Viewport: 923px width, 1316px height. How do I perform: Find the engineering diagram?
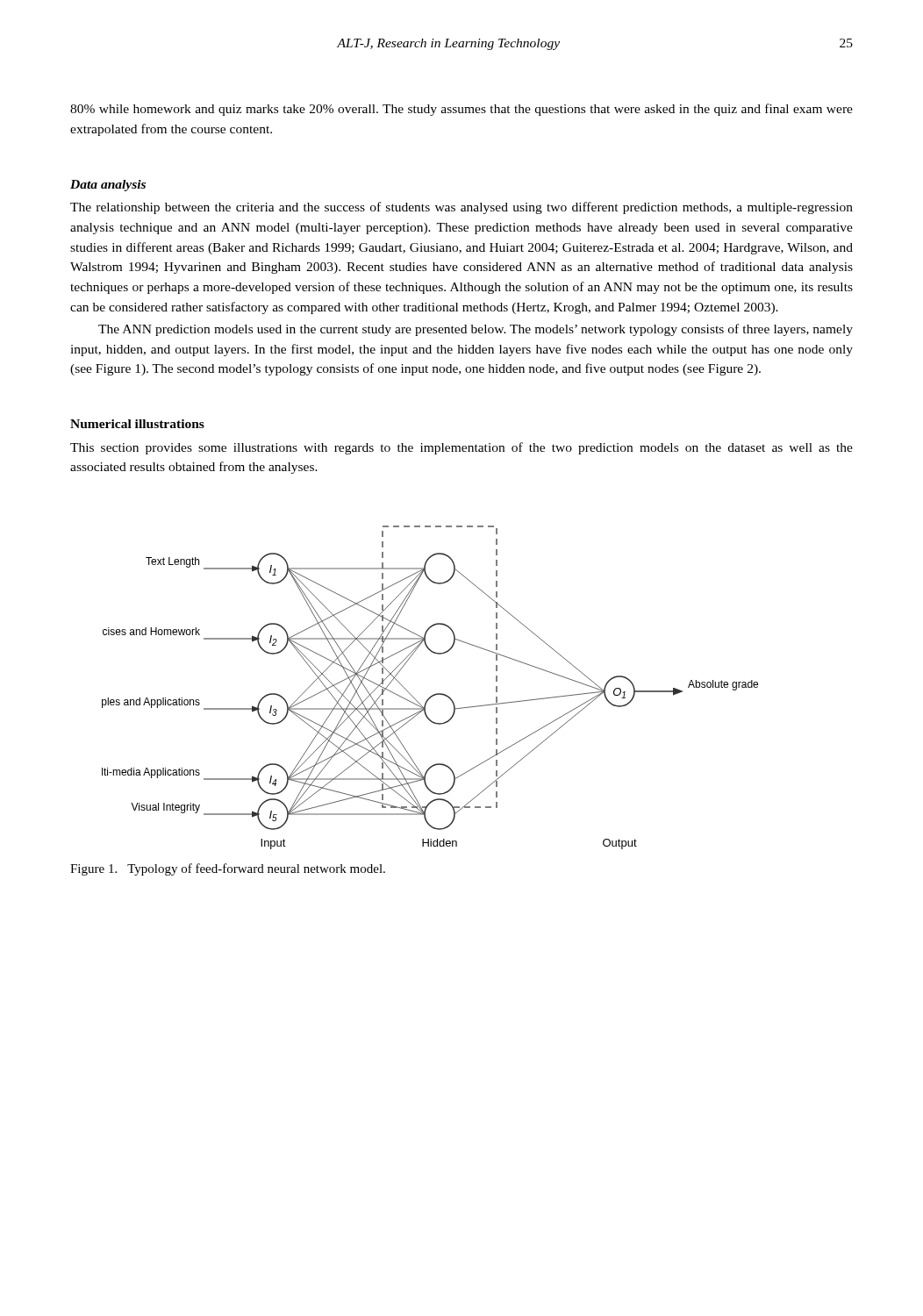coord(462,680)
